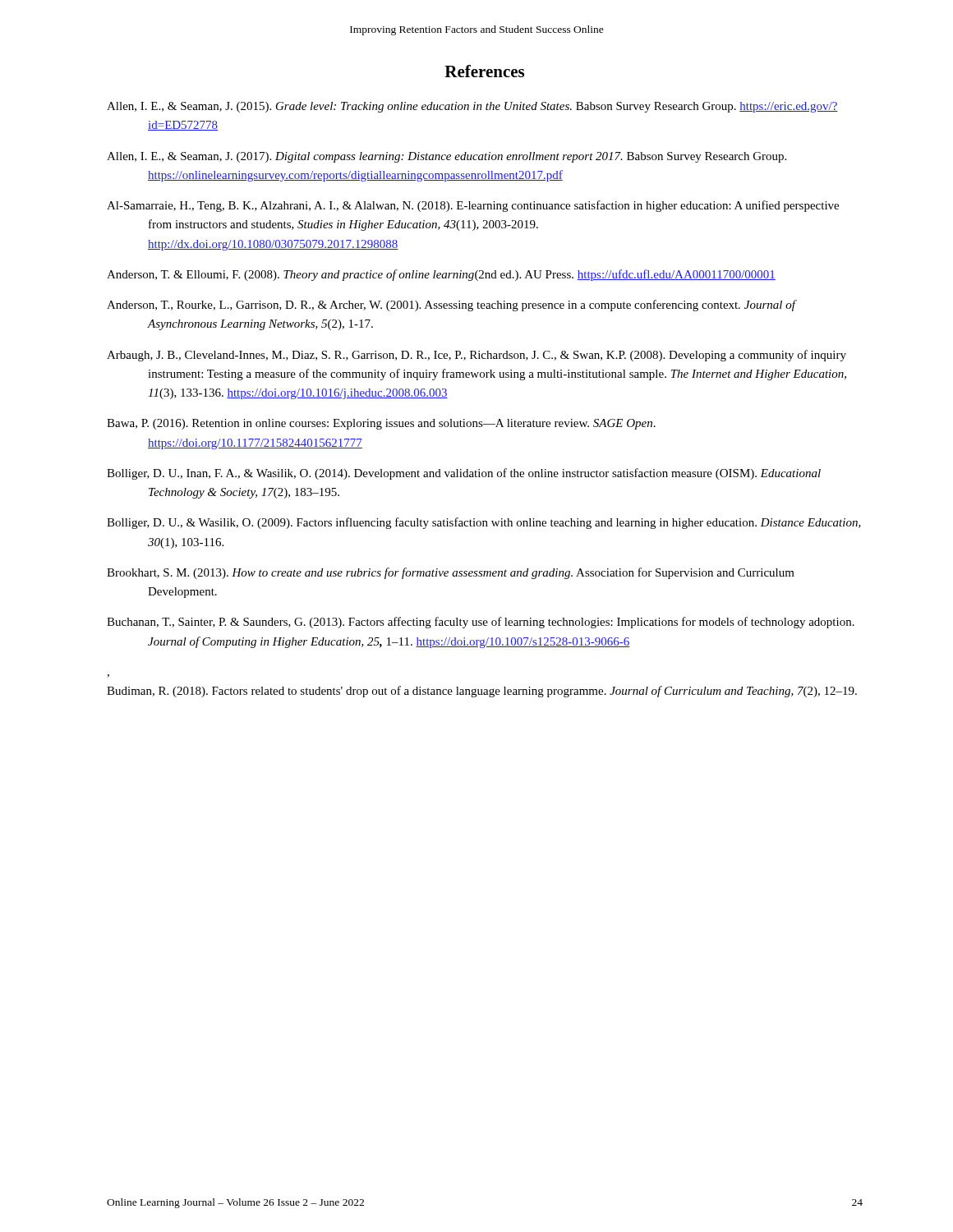Click the passage that begins "Bawa, P. (2016). Retention"

[381, 433]
